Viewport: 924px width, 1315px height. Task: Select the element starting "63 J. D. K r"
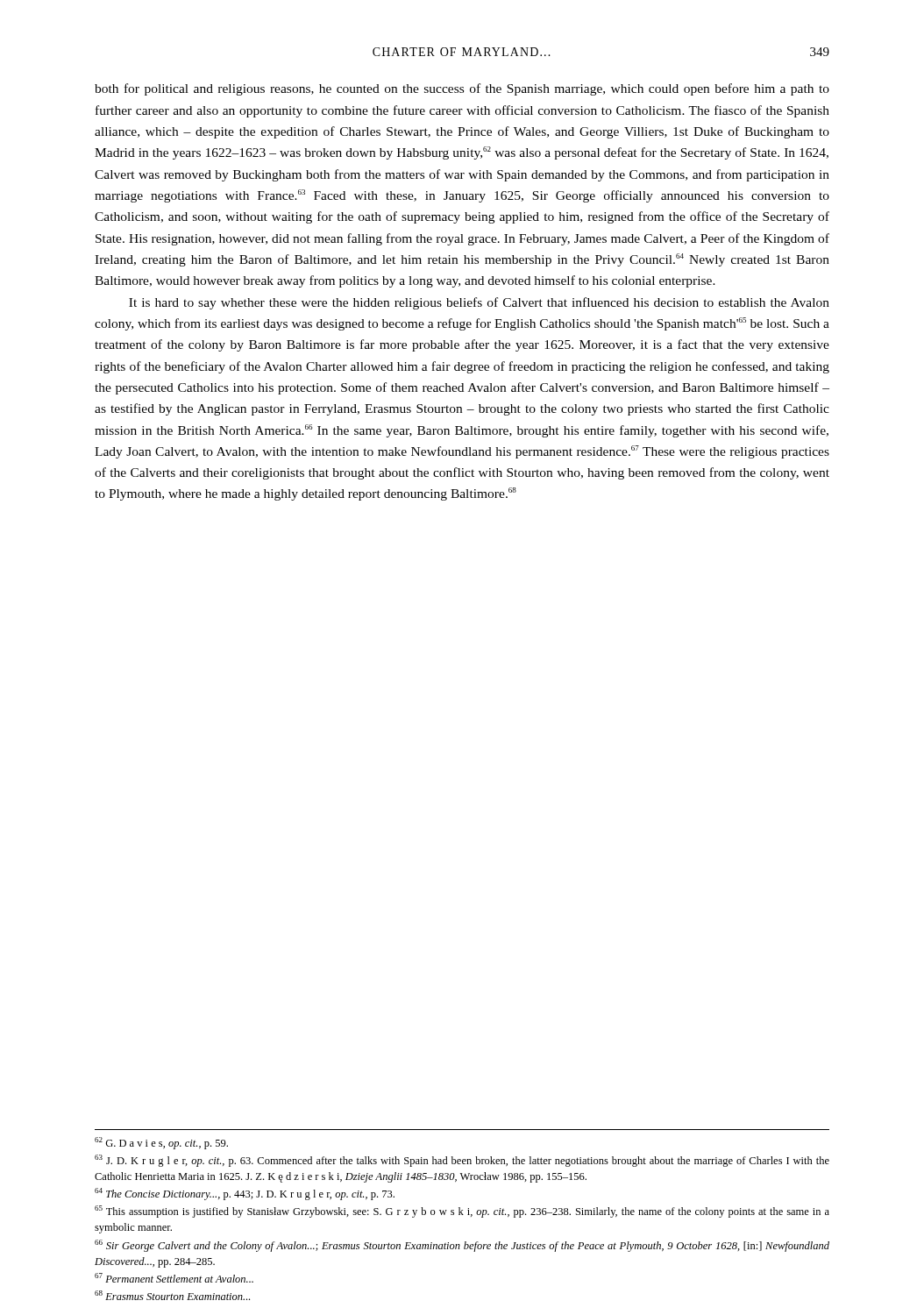pyautogui.click(x=462, y=1168)
